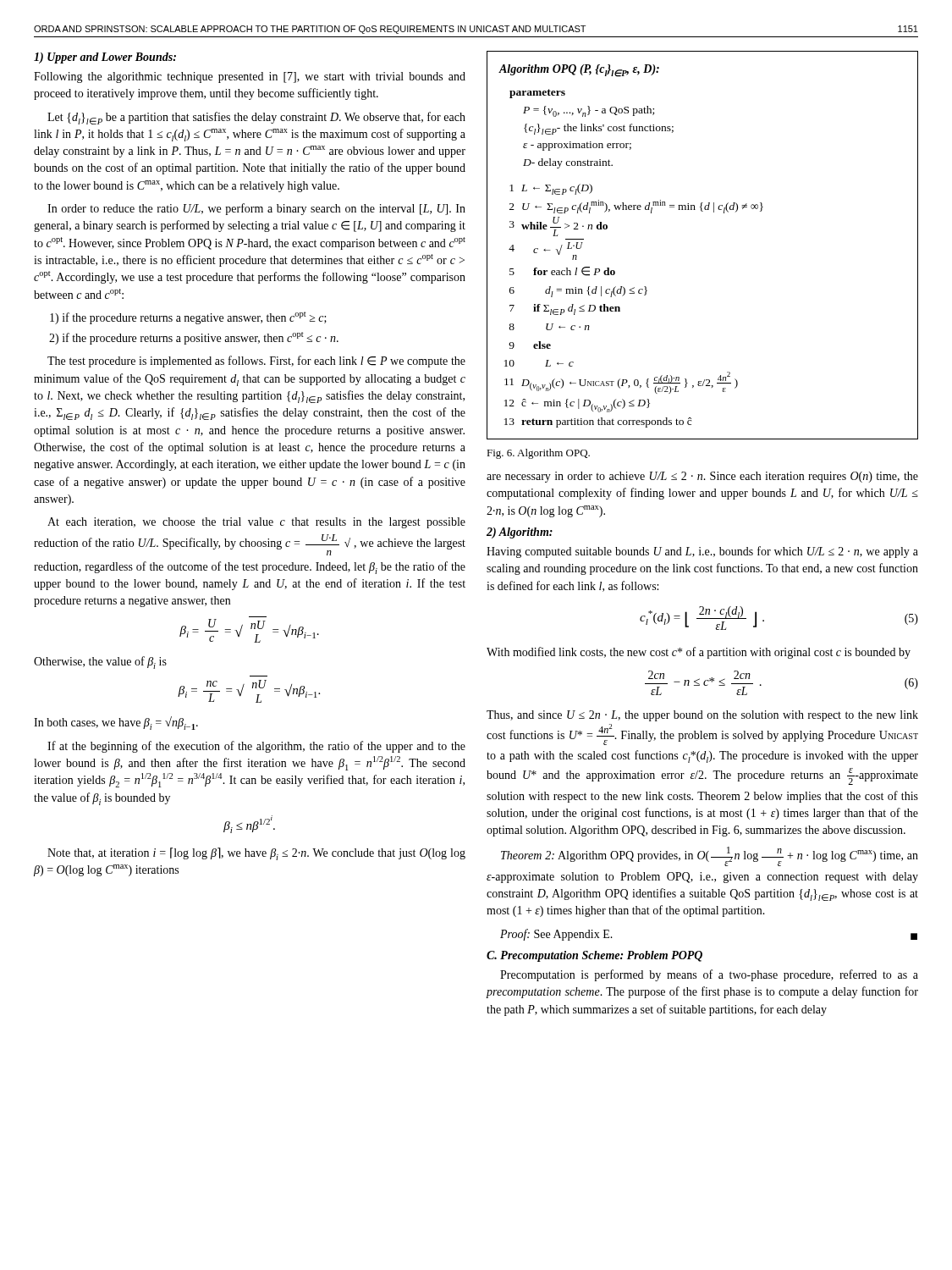Point to the passage starting "are necessary in order to achieve U/L"
952x1270 pixels.
702,494
